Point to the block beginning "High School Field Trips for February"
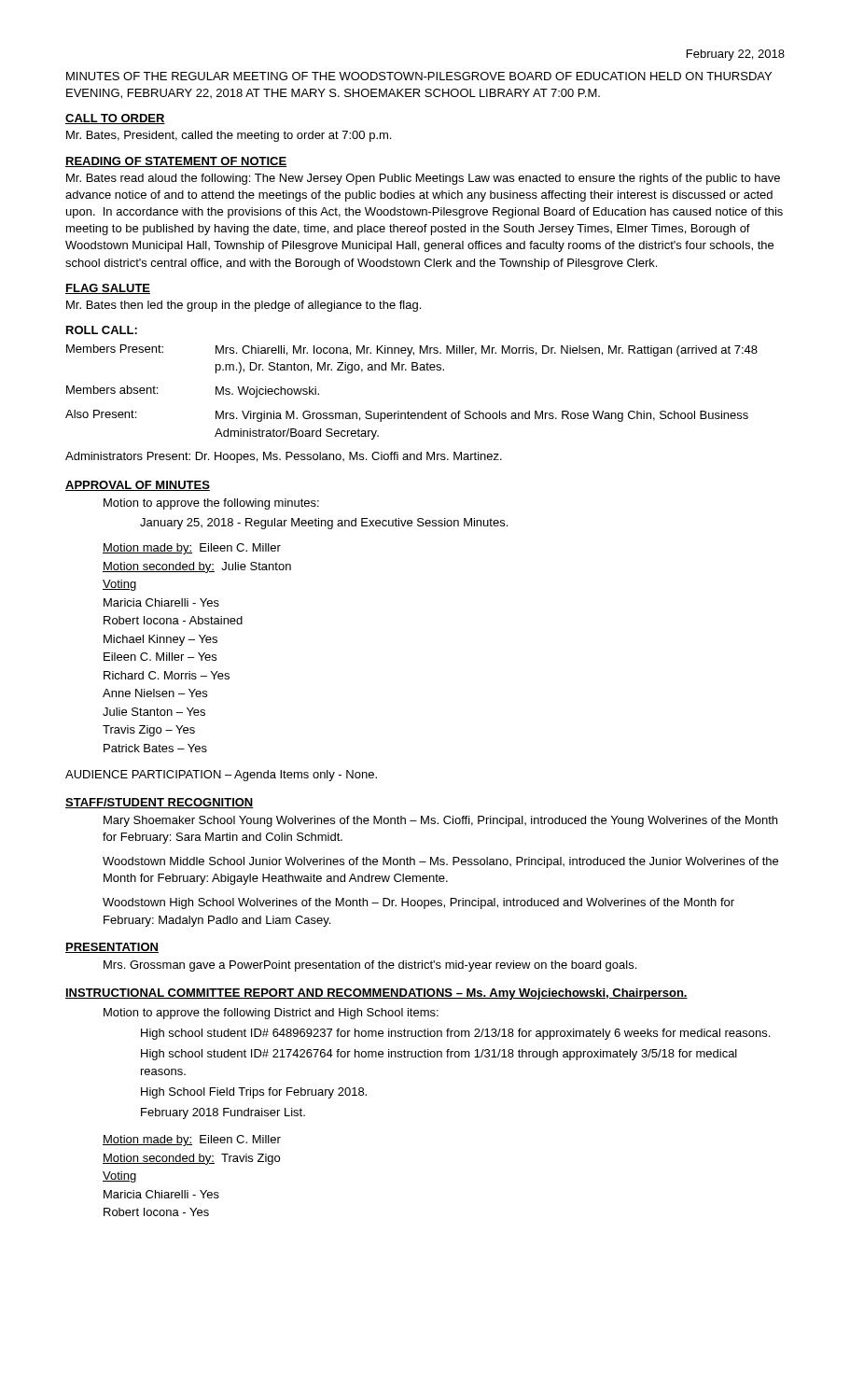This screenshot has width=850, height=1400. point(254,1091)
